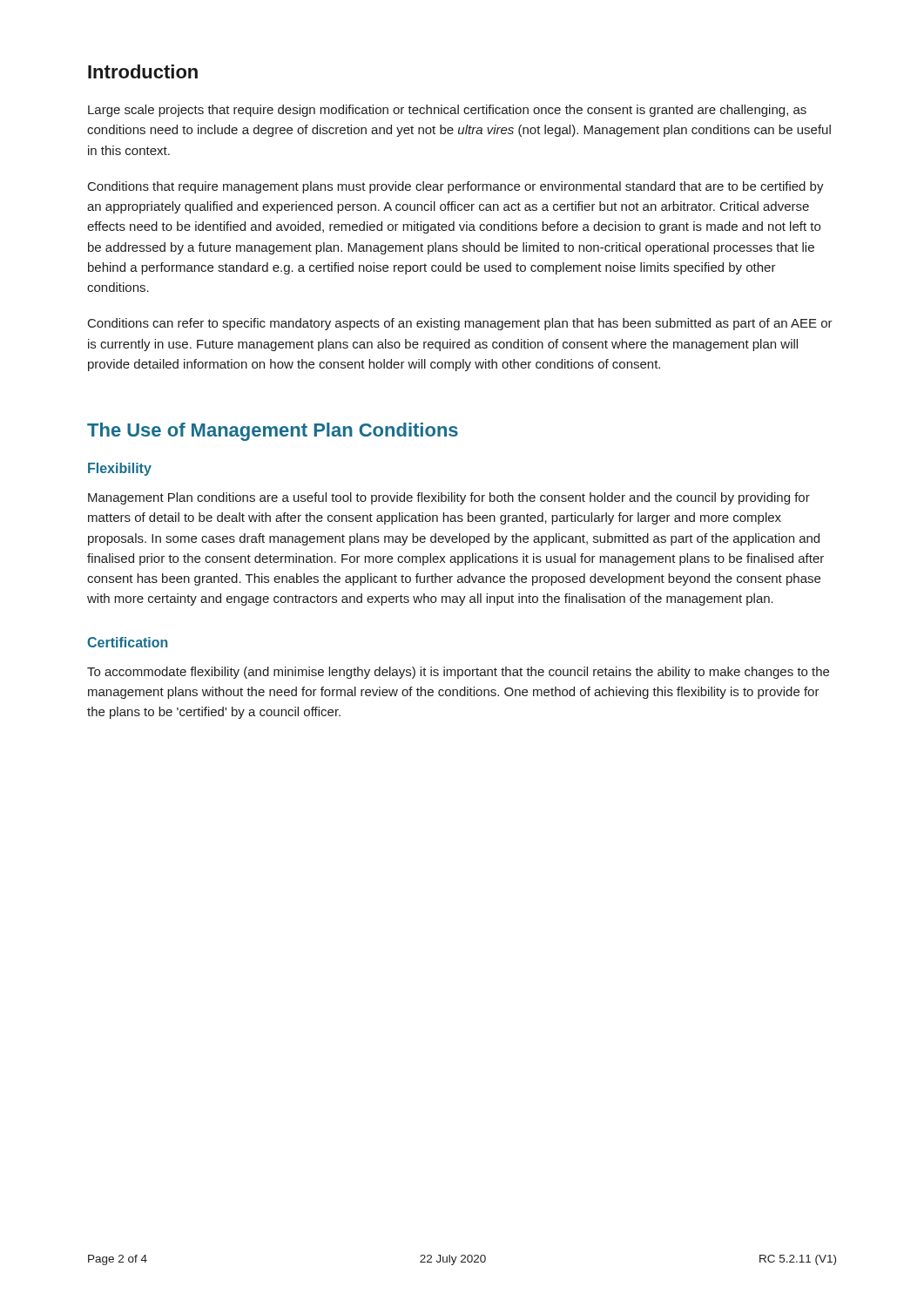Find the element starting "Conditions that require management"
The width and height of the screenshot is (924, 1307).
pos(455,236)
